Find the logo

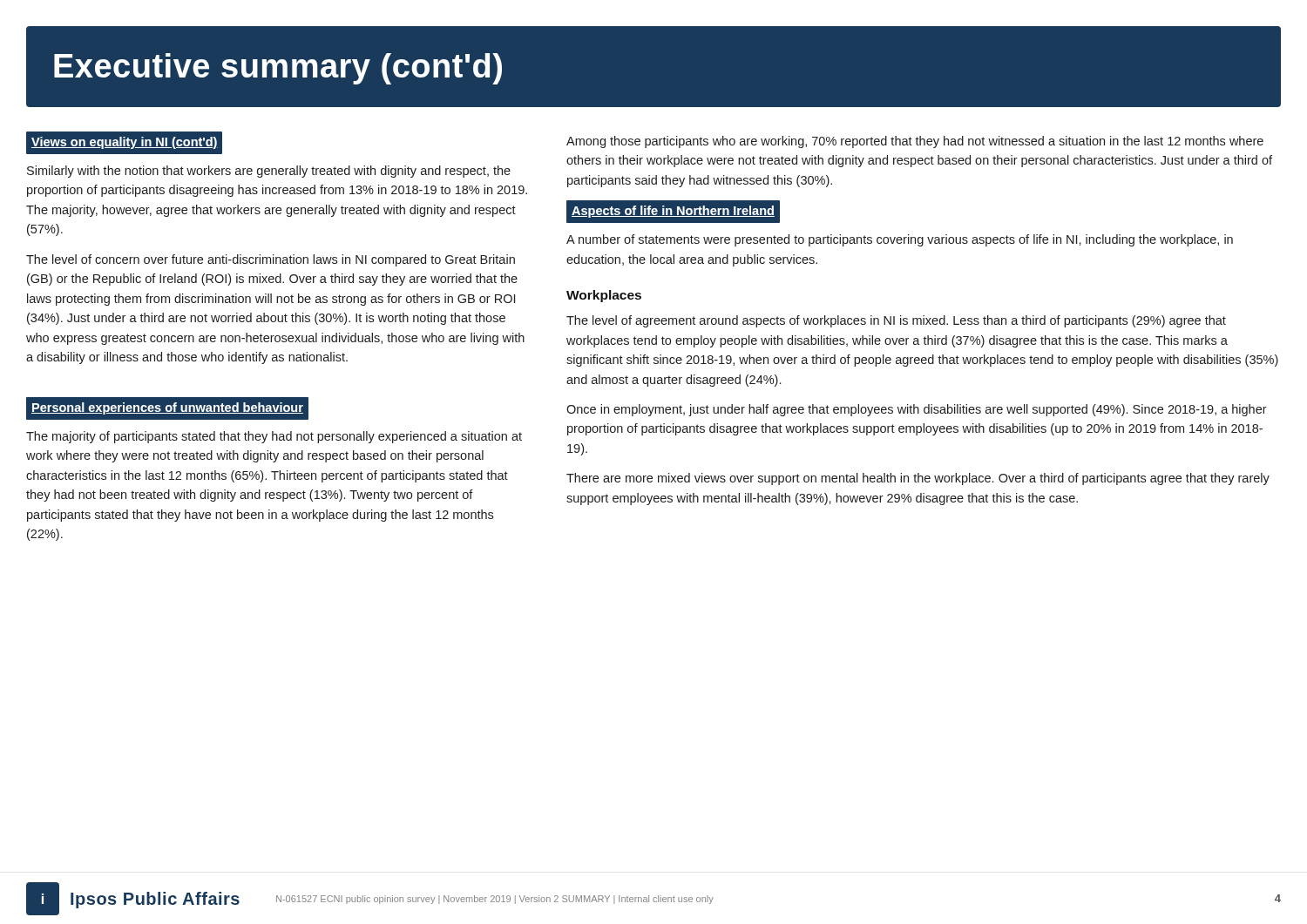(133, 898)
